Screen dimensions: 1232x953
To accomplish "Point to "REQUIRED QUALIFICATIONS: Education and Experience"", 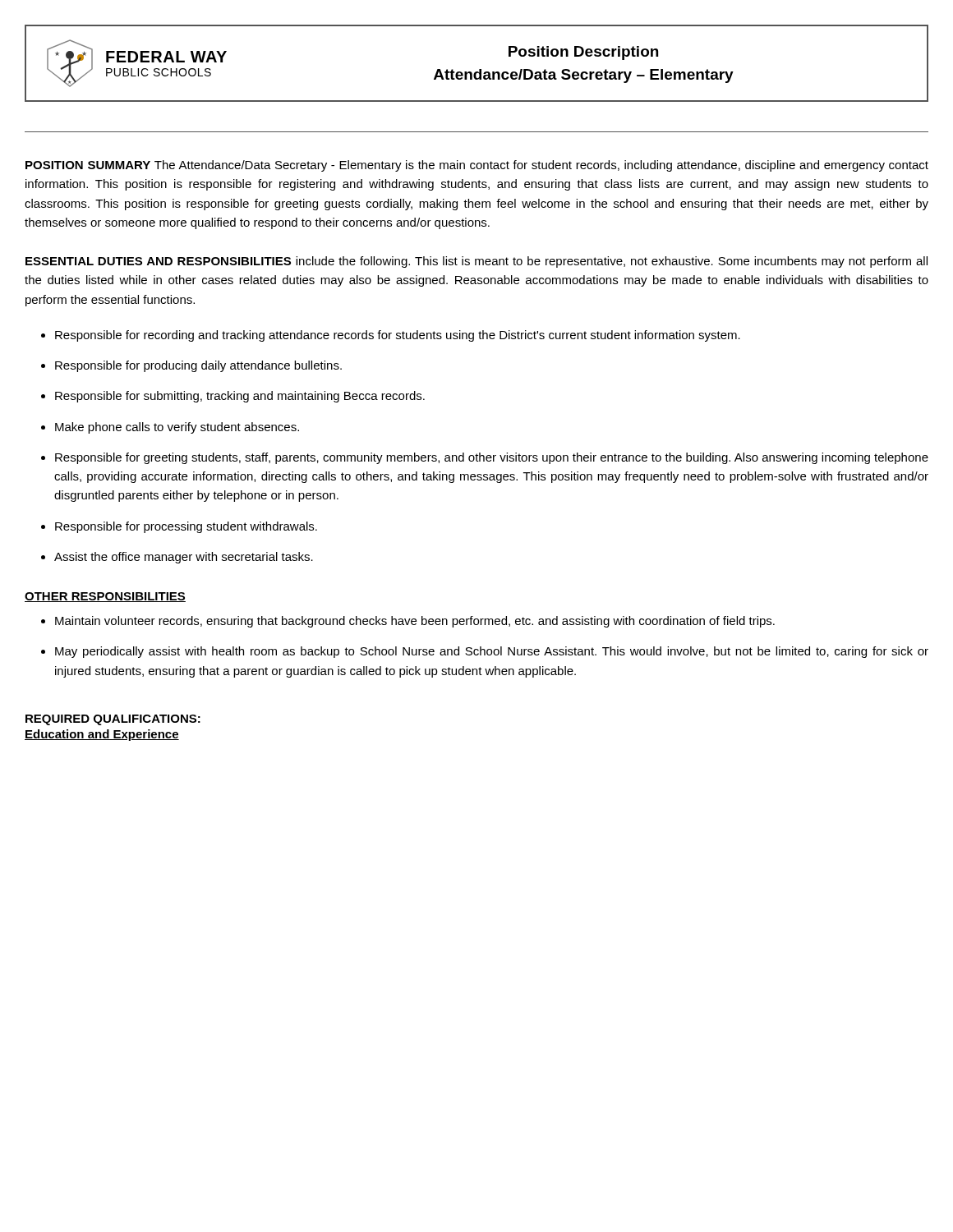I will coord(113,720).
